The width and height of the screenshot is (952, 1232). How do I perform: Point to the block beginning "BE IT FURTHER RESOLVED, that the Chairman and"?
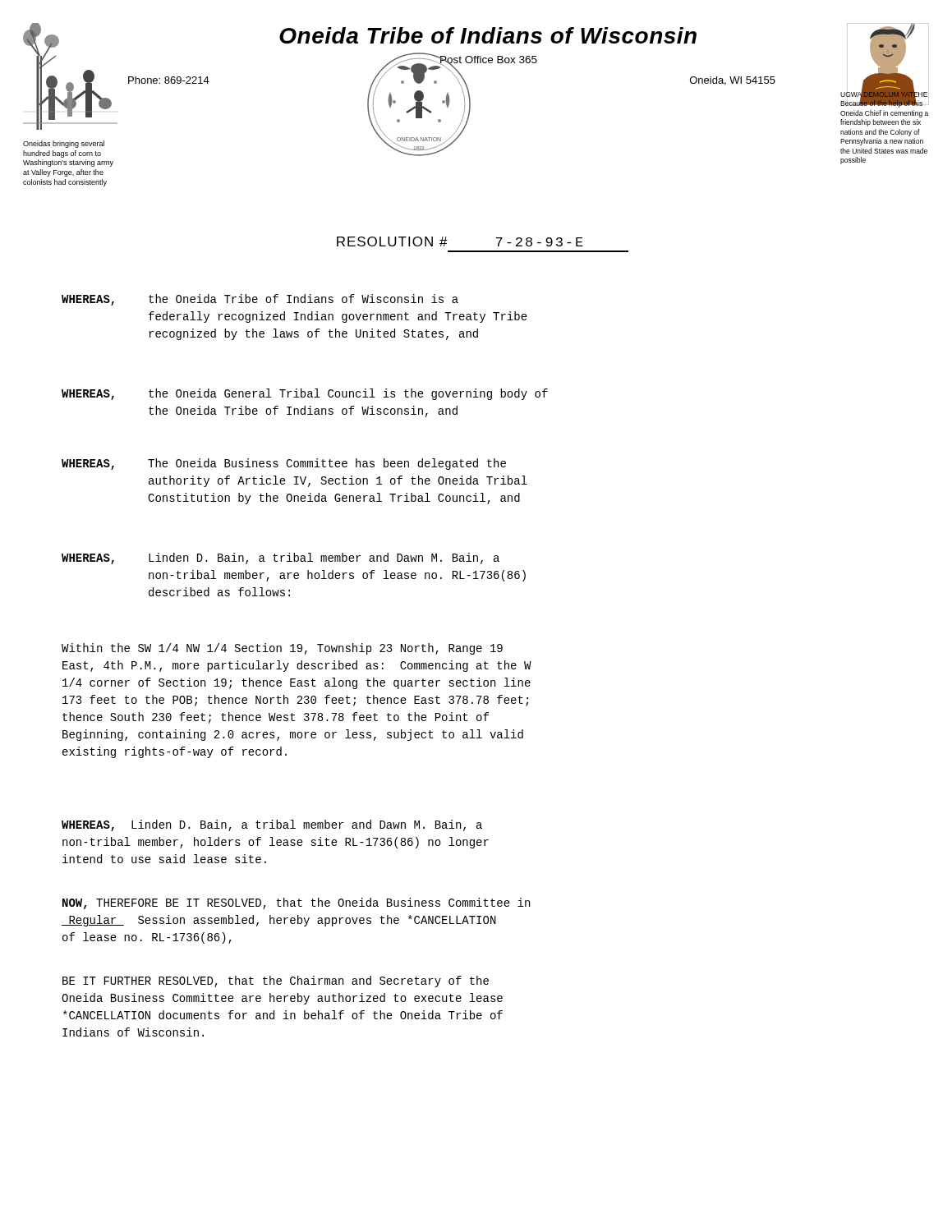(282, 1007)
